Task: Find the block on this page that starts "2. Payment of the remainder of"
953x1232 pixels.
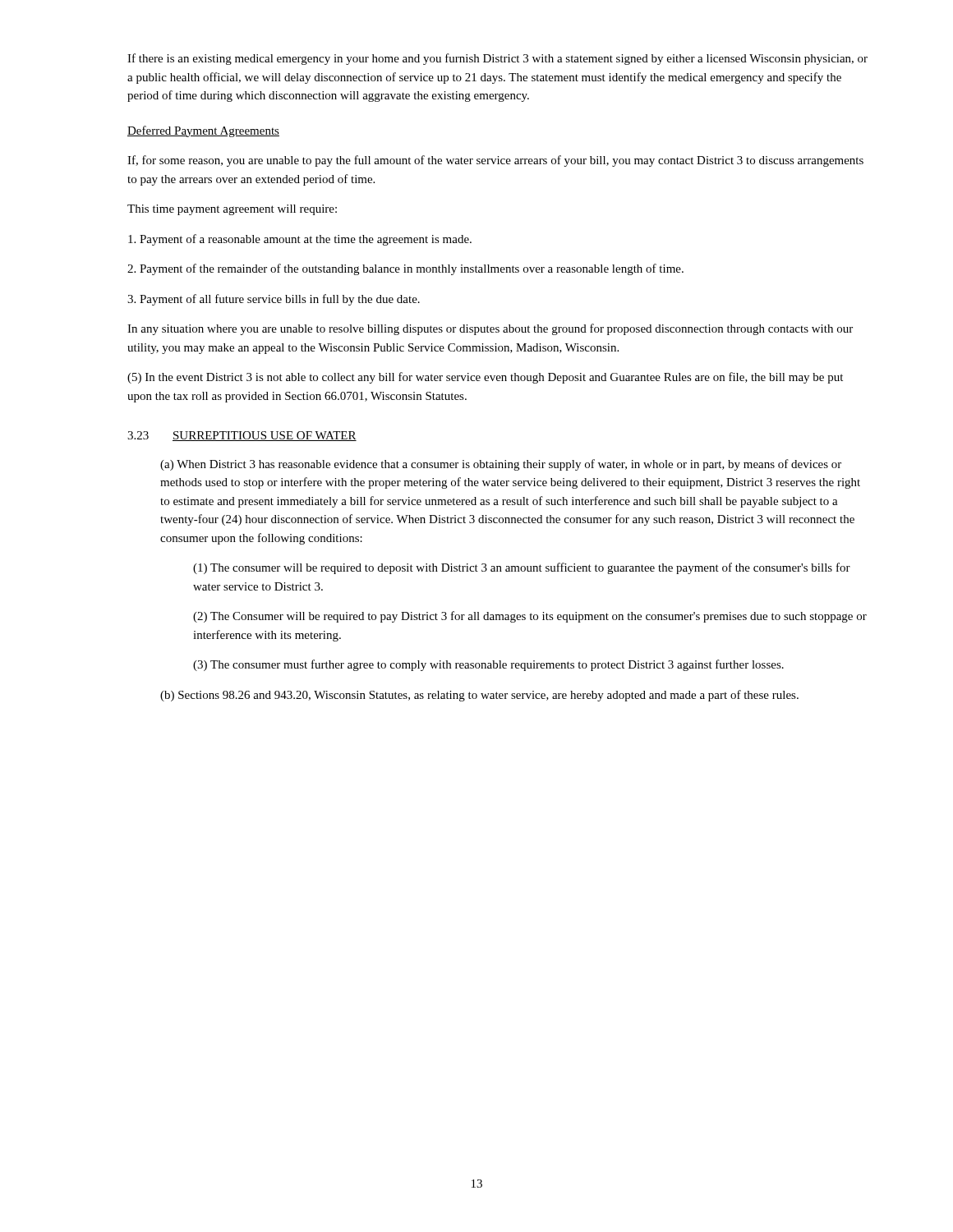Action: click(406, 269)
